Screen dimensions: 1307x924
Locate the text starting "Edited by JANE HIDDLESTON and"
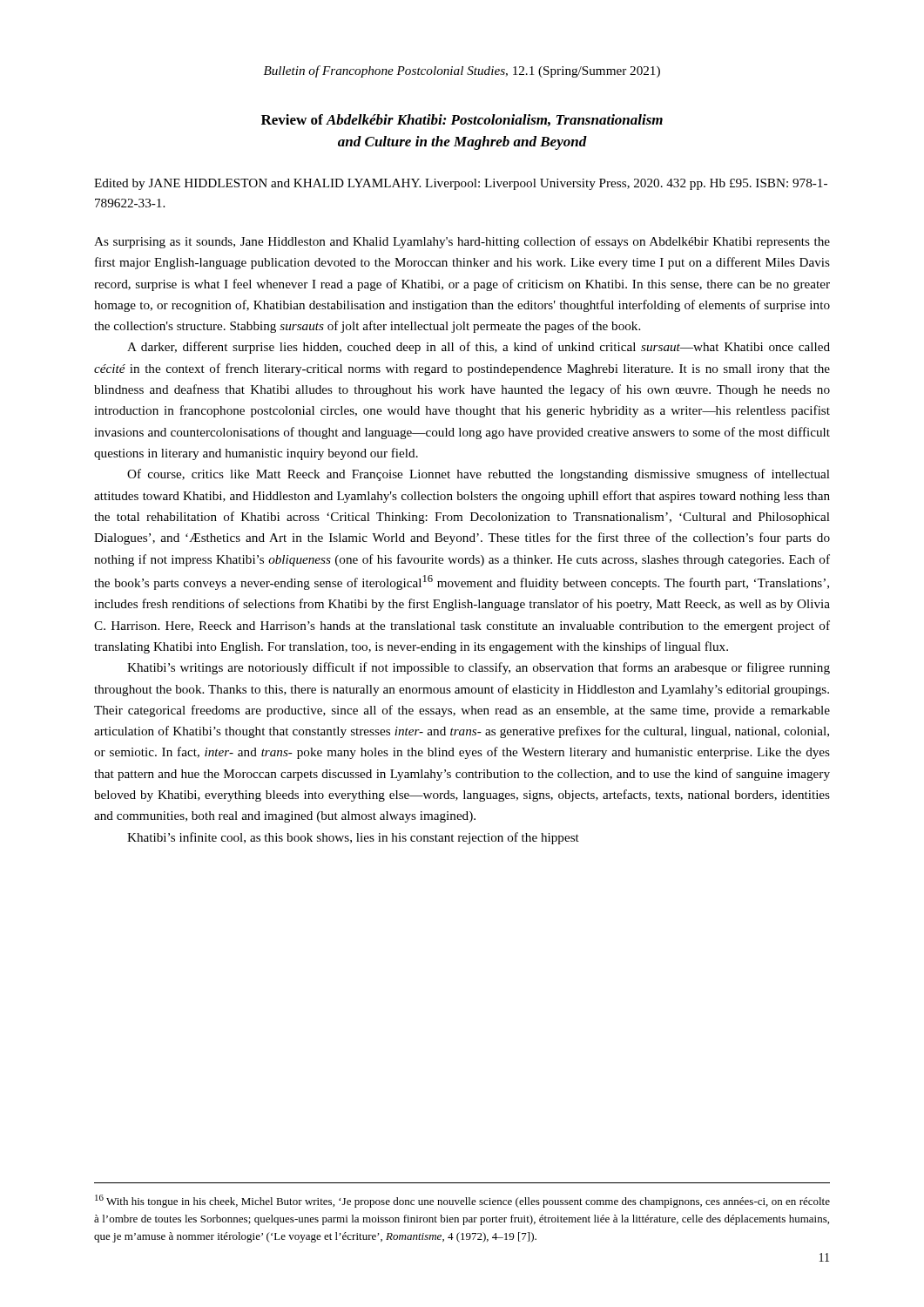[x=461, y=193]
